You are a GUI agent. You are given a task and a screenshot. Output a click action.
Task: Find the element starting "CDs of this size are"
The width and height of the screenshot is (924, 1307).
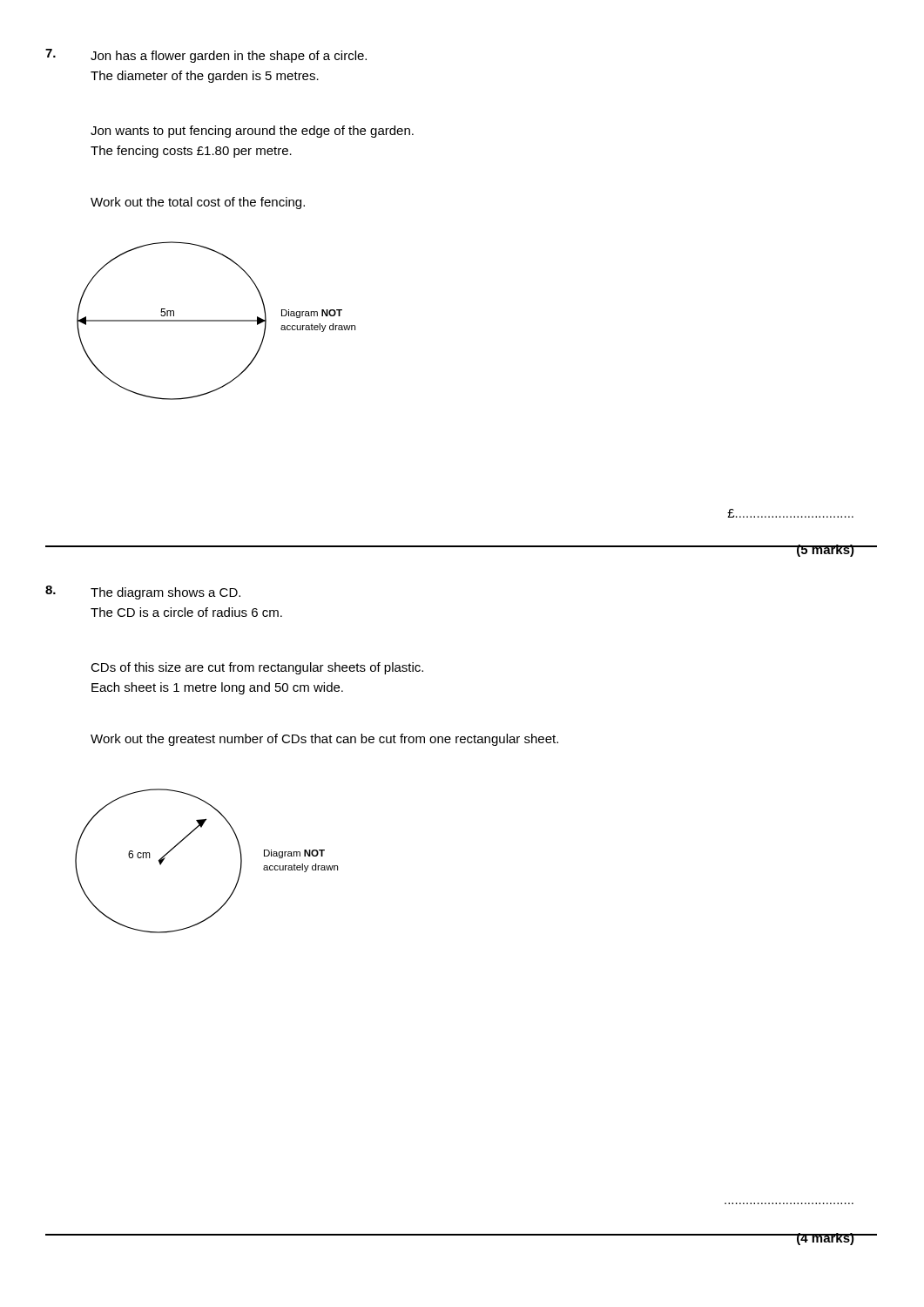tap(258, 677)
